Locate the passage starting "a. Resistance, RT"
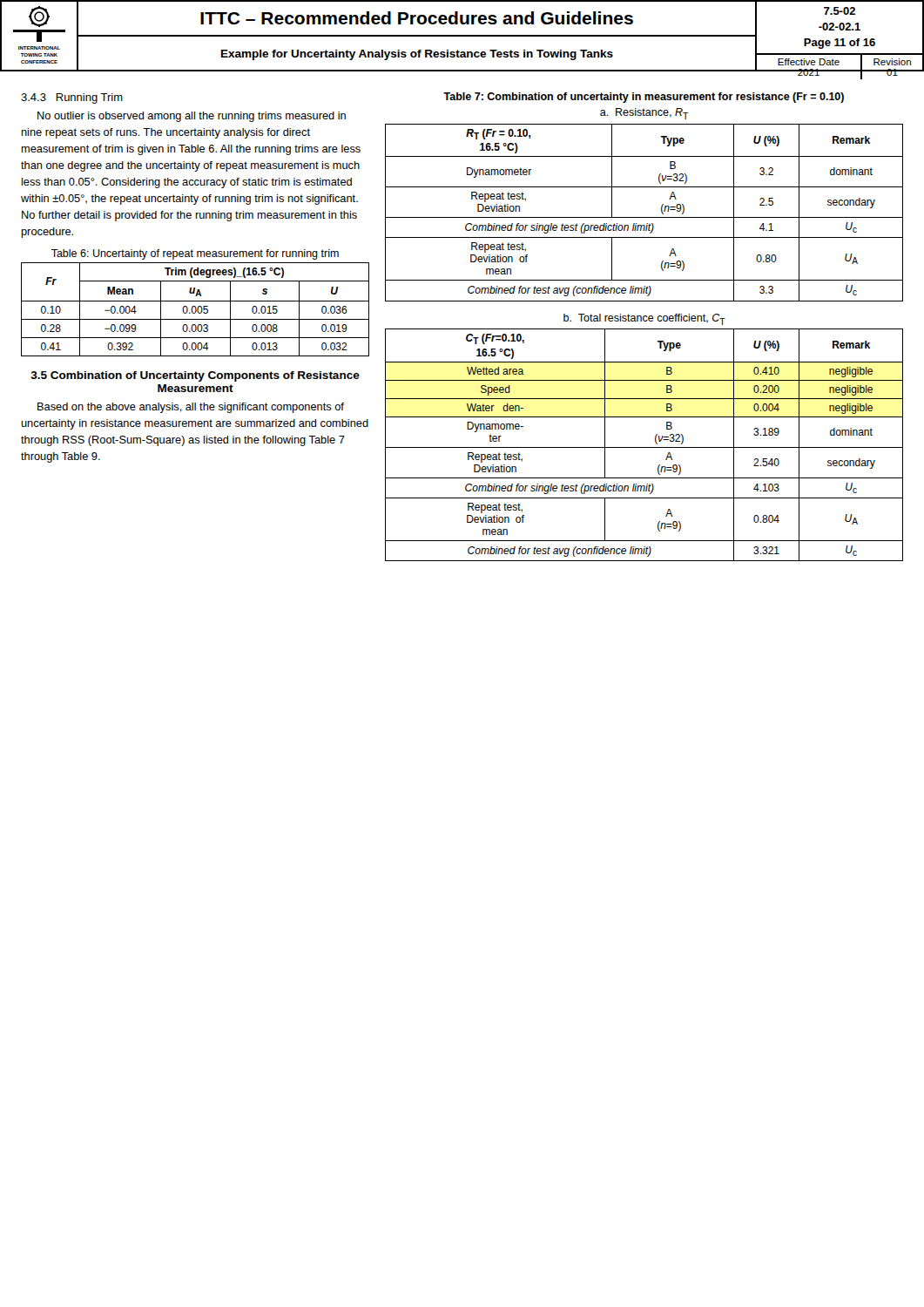924x1307 pixels. [x=644, y=113]
